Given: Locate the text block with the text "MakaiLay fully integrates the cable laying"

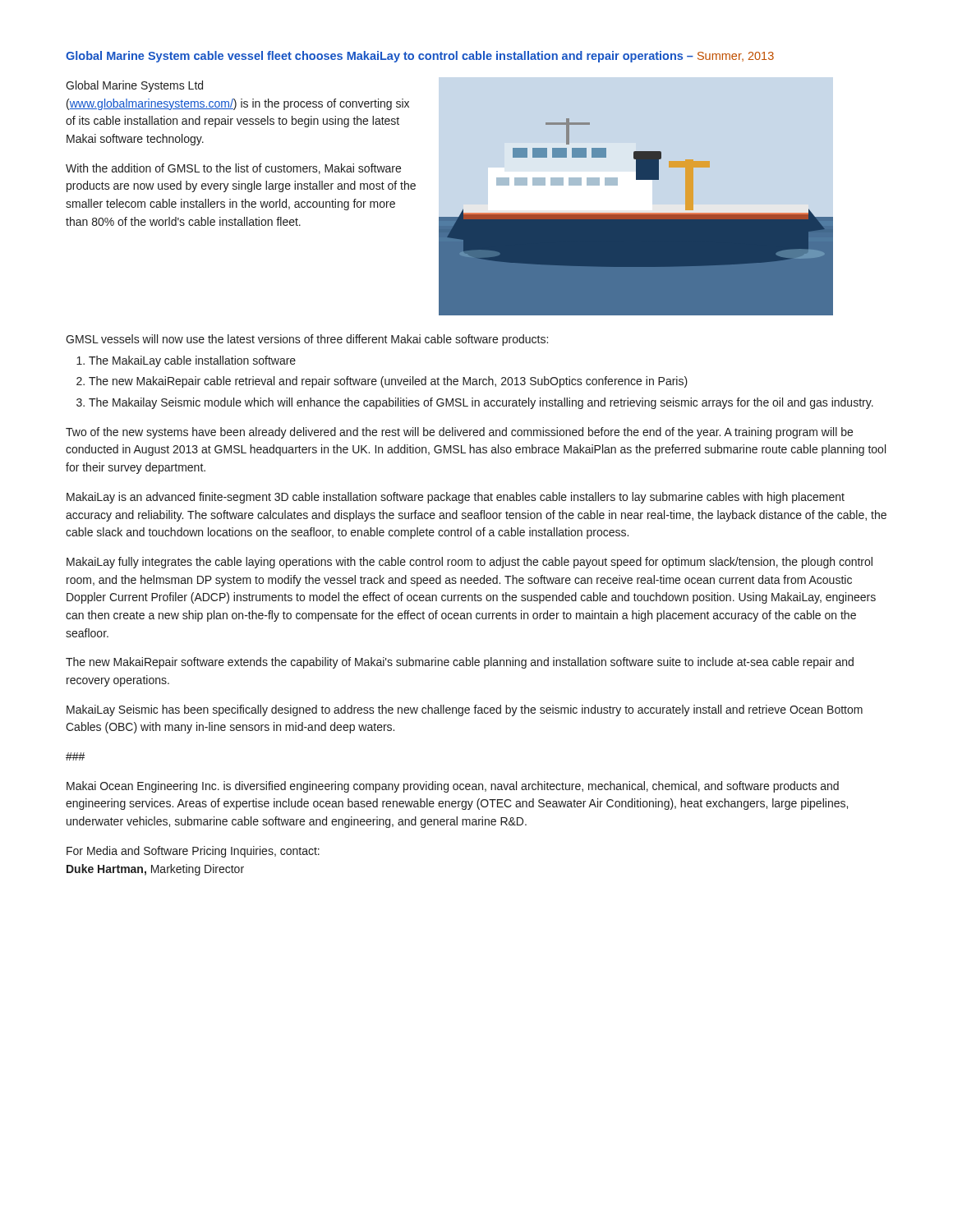Looking at the screenshot, I should tap(471, 597).
